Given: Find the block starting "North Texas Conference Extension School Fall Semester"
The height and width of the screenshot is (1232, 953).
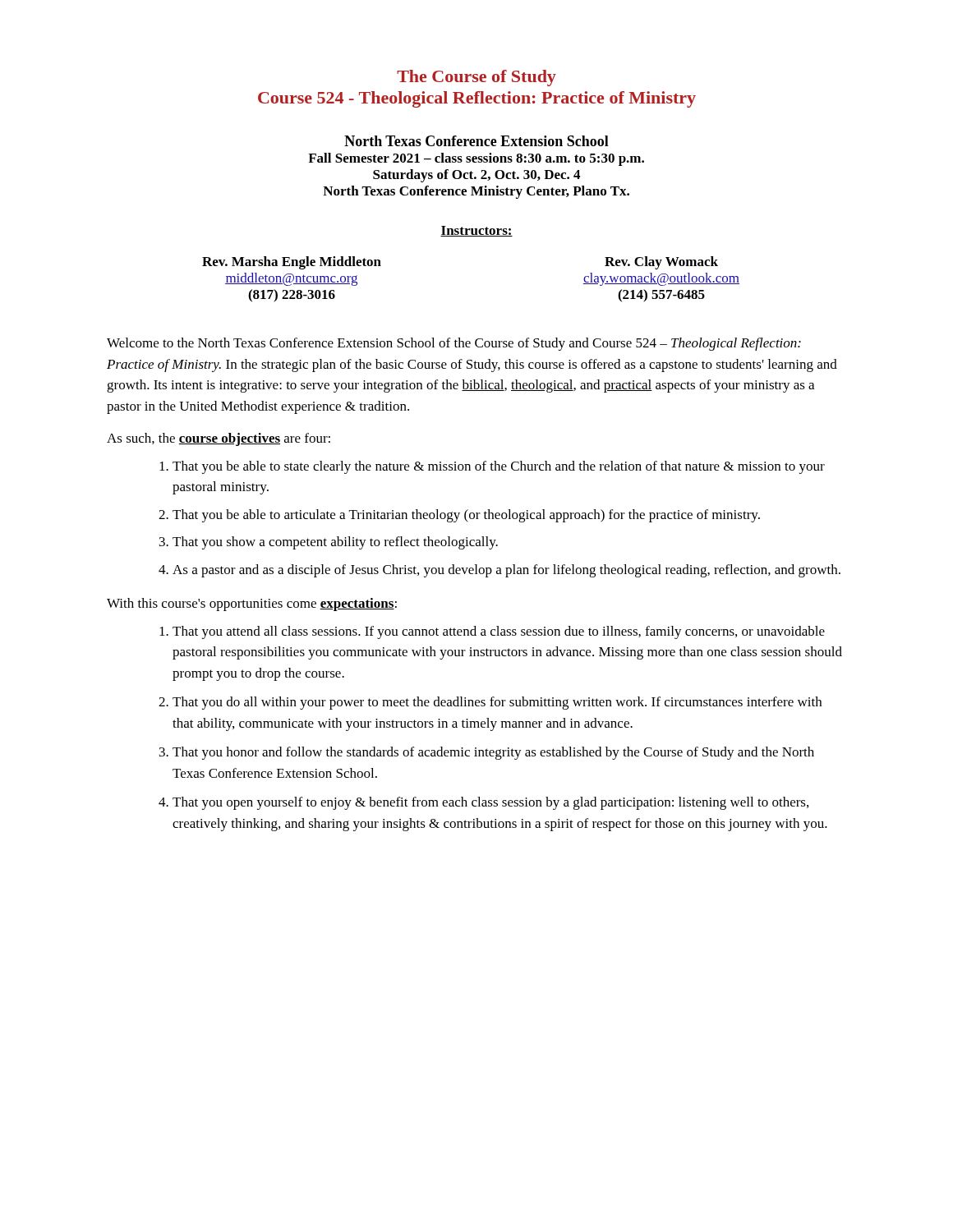Looking at the screenshot, I should pos(476,166).
